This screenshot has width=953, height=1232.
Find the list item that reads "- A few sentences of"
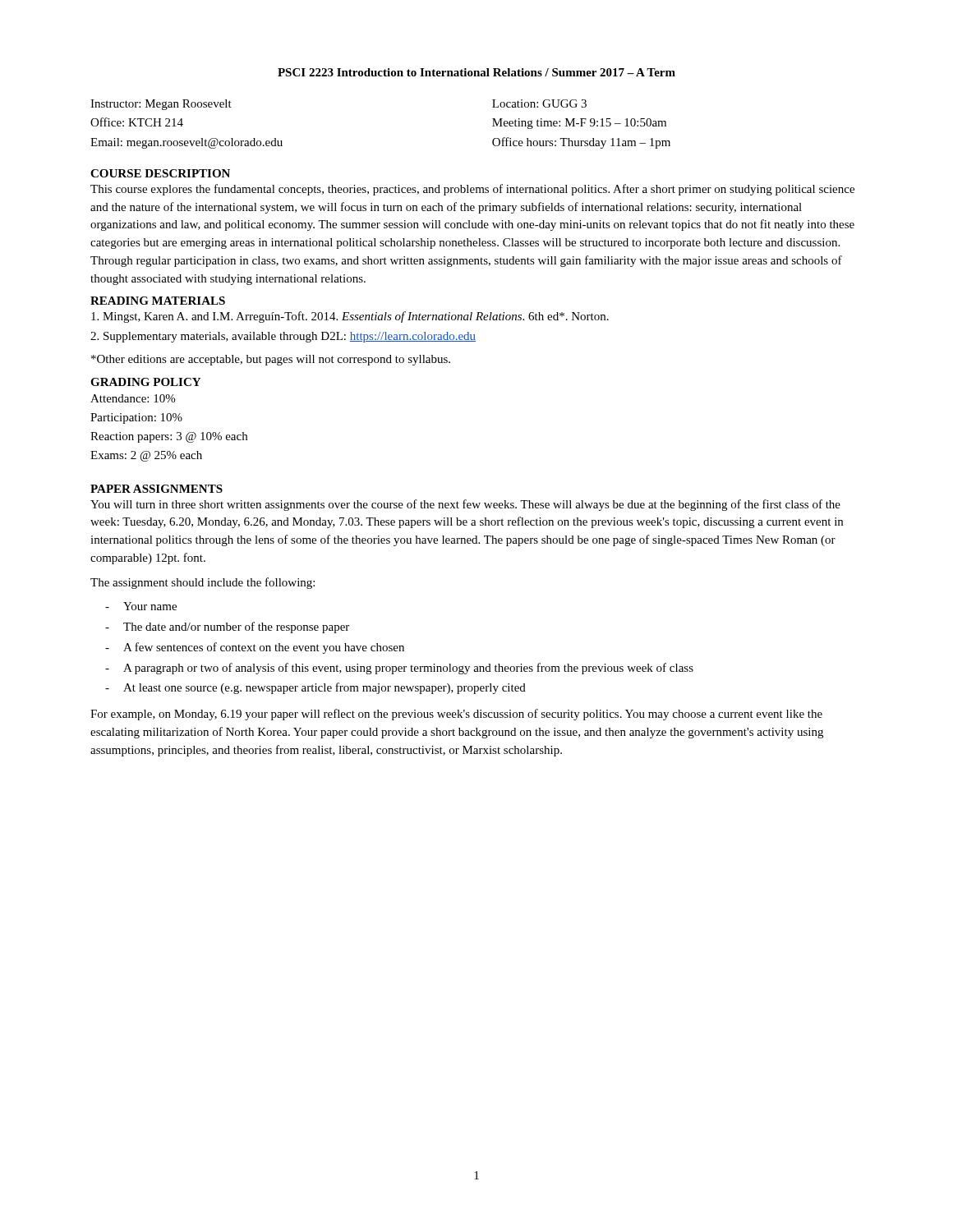click(255, 648)
